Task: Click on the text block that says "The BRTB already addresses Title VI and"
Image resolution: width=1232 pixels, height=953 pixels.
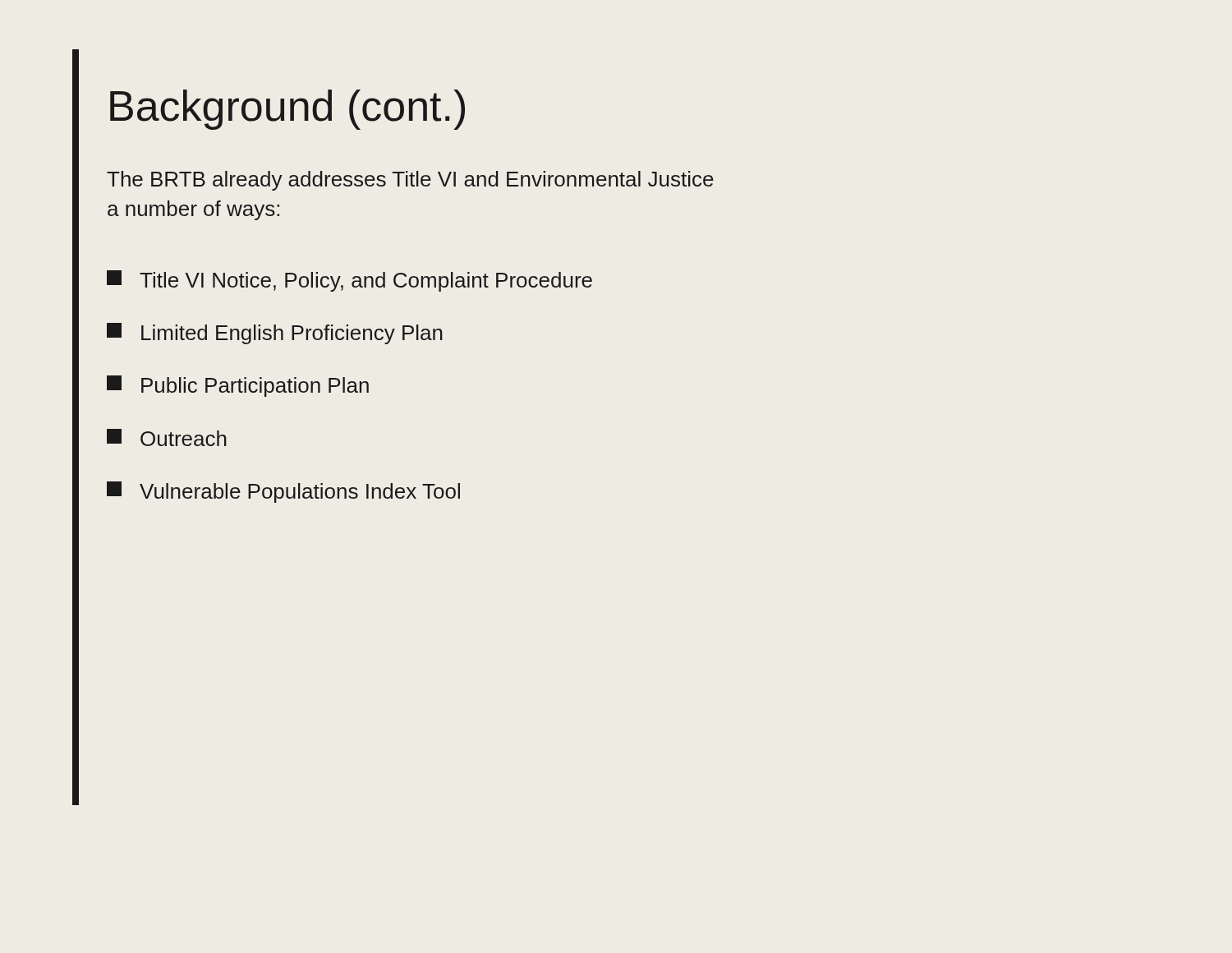Action: tap(410, 194)
